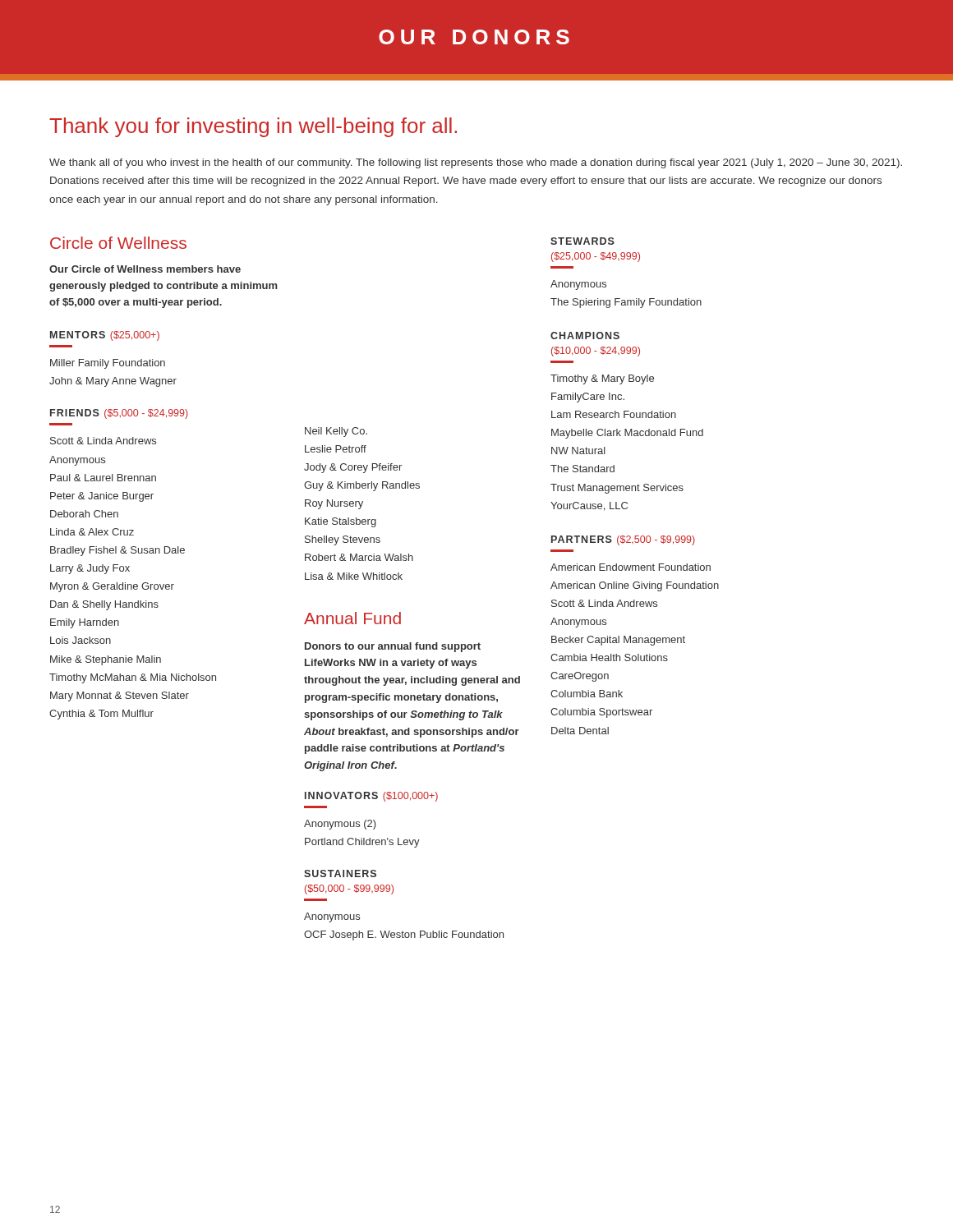Navigate to the passage starting "Maybelle Clark Macdonald Fund"

[627, 433]
